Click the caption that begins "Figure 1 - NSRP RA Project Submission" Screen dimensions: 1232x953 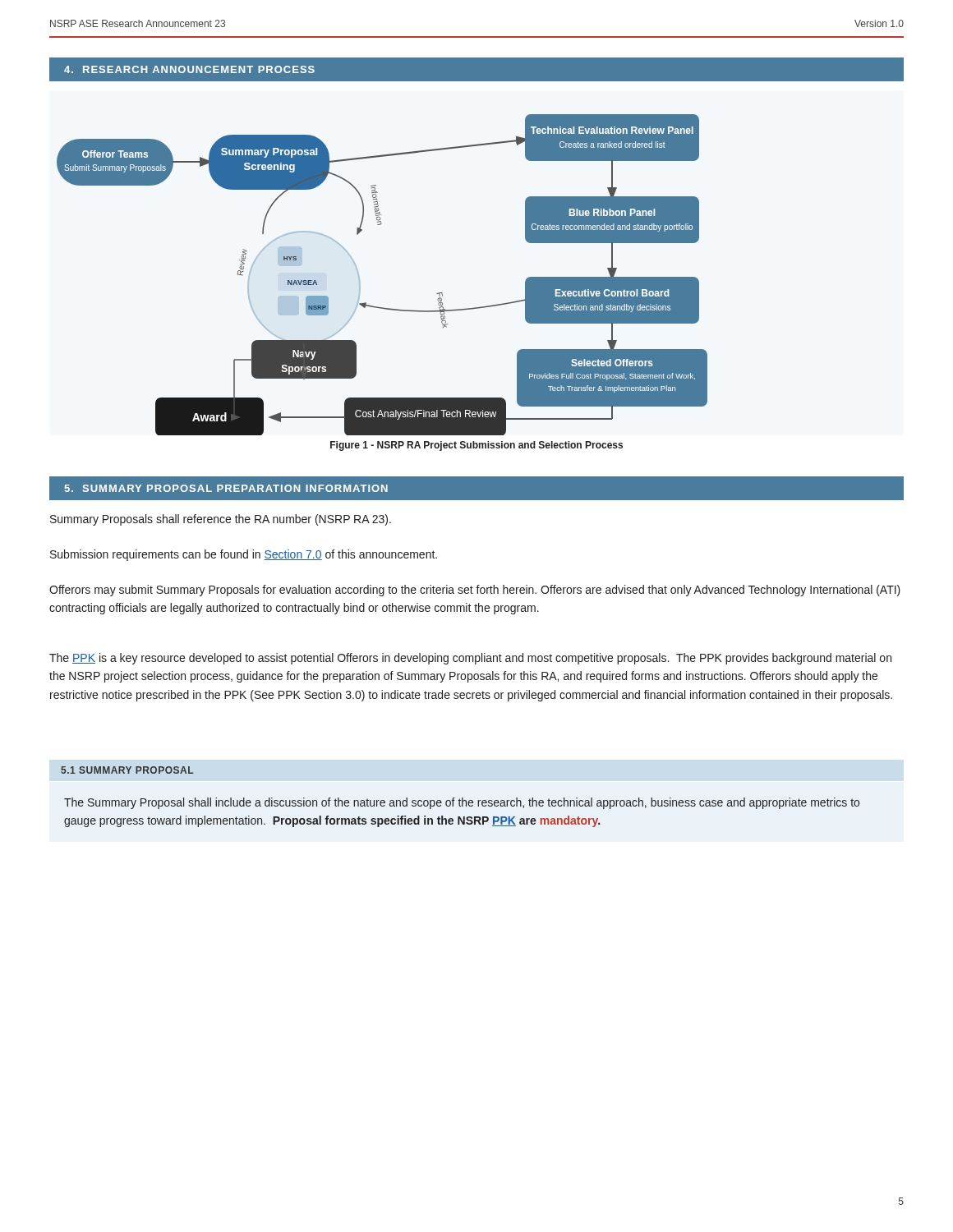(476, 445)
